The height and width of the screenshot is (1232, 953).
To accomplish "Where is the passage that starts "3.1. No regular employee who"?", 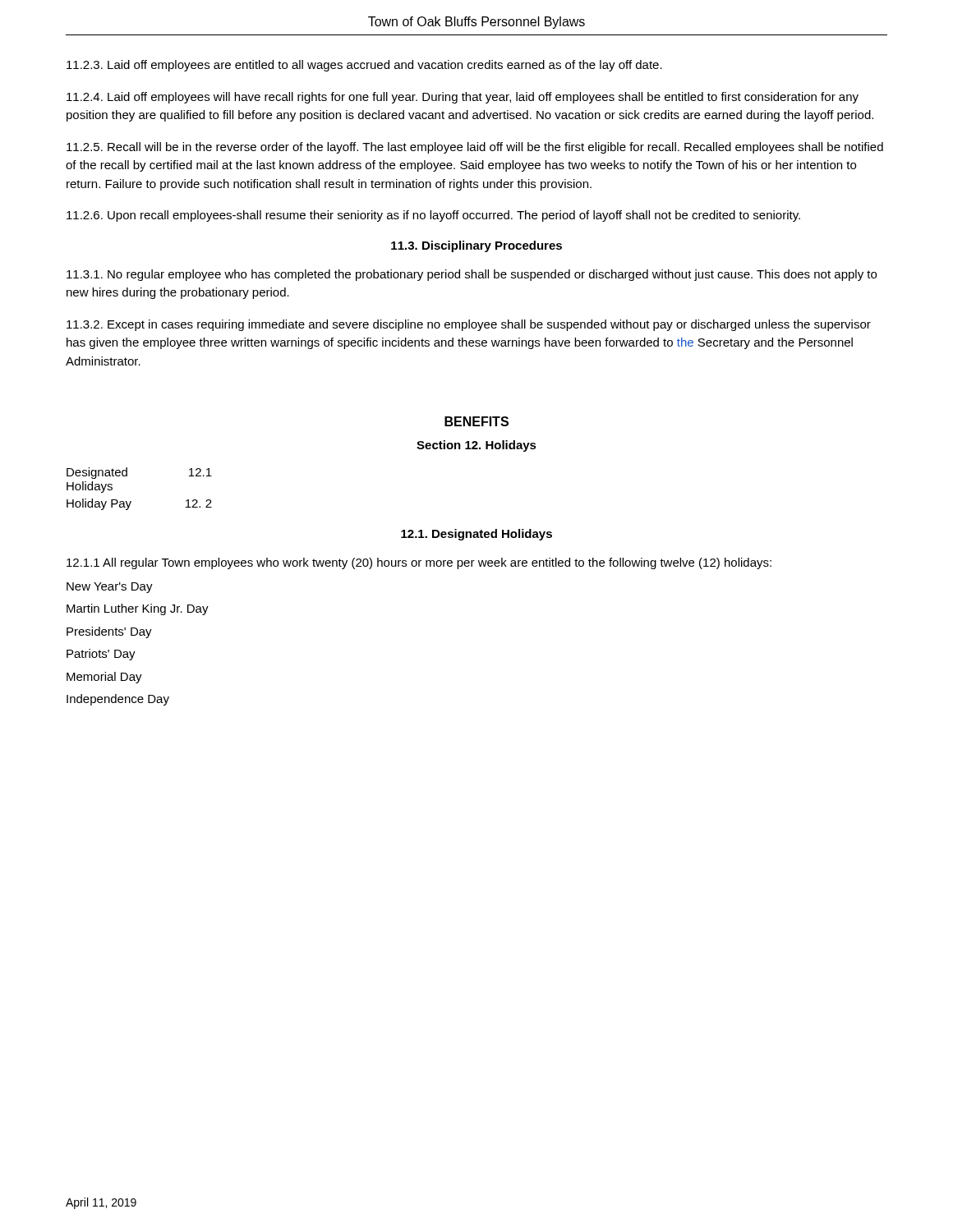I will (x=472, y=283).
